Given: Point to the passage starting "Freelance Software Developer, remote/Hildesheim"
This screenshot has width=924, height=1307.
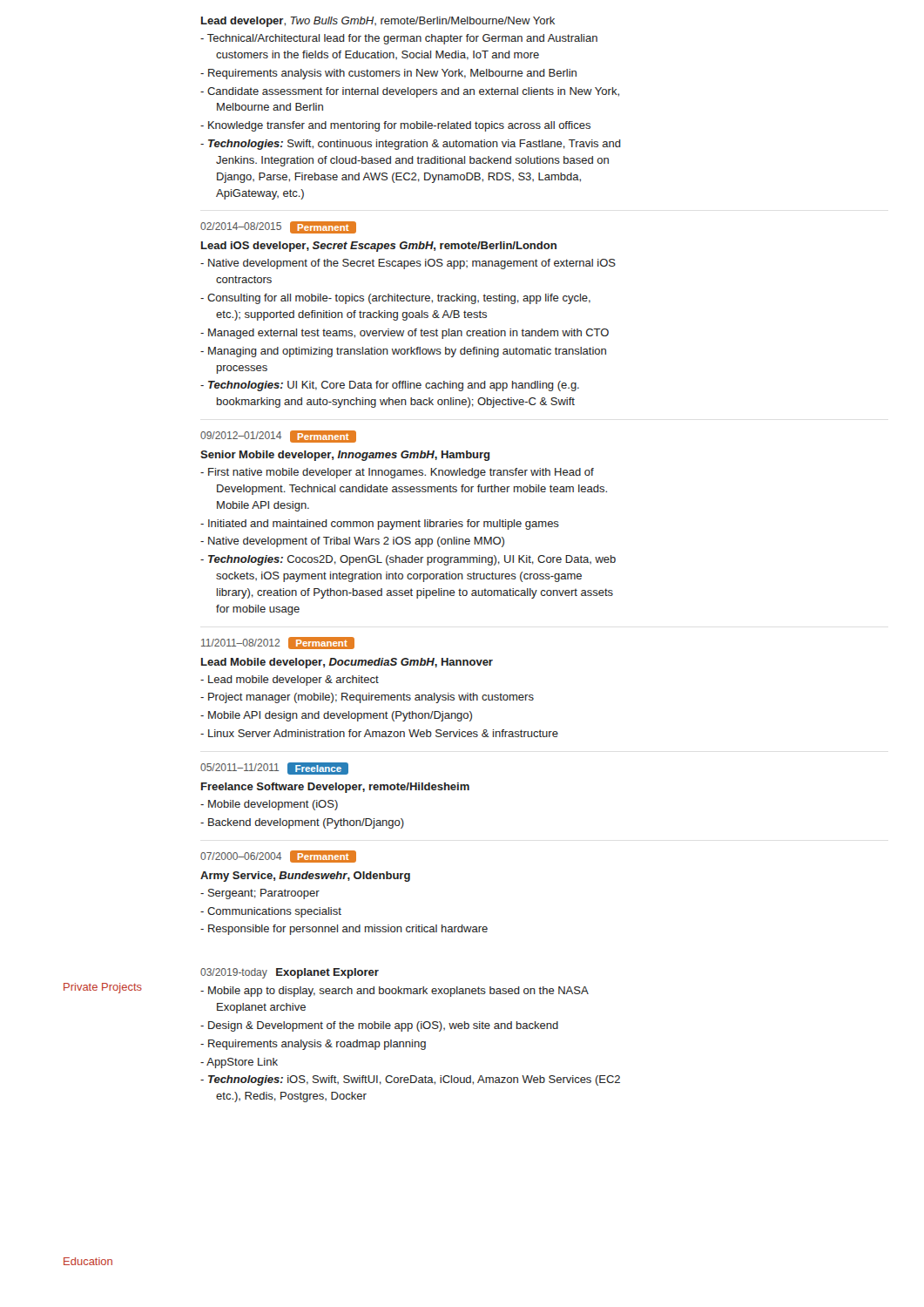Looking at the screenshot, I should [335, 786].
